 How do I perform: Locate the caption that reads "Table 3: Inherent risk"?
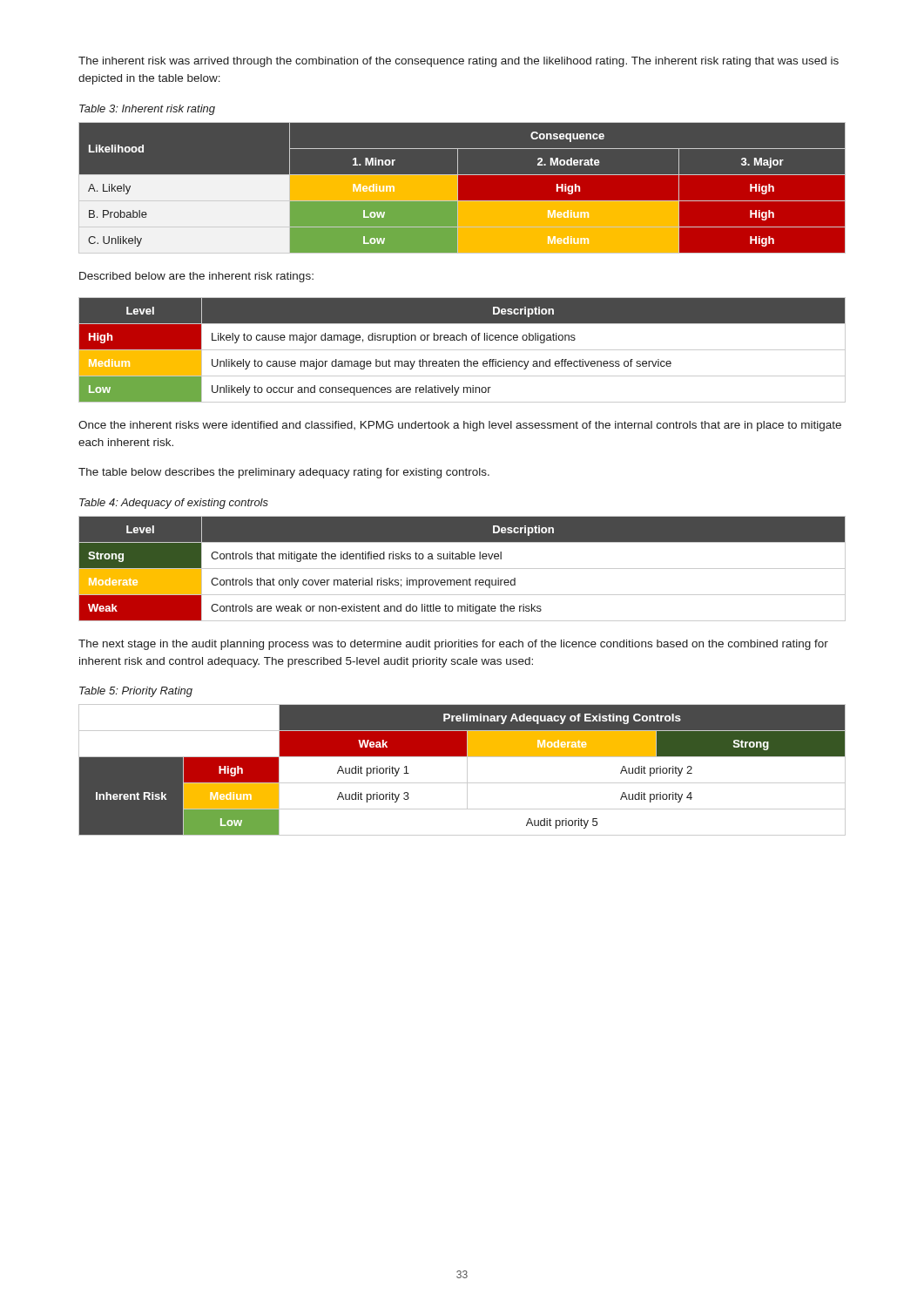(147, 108)
